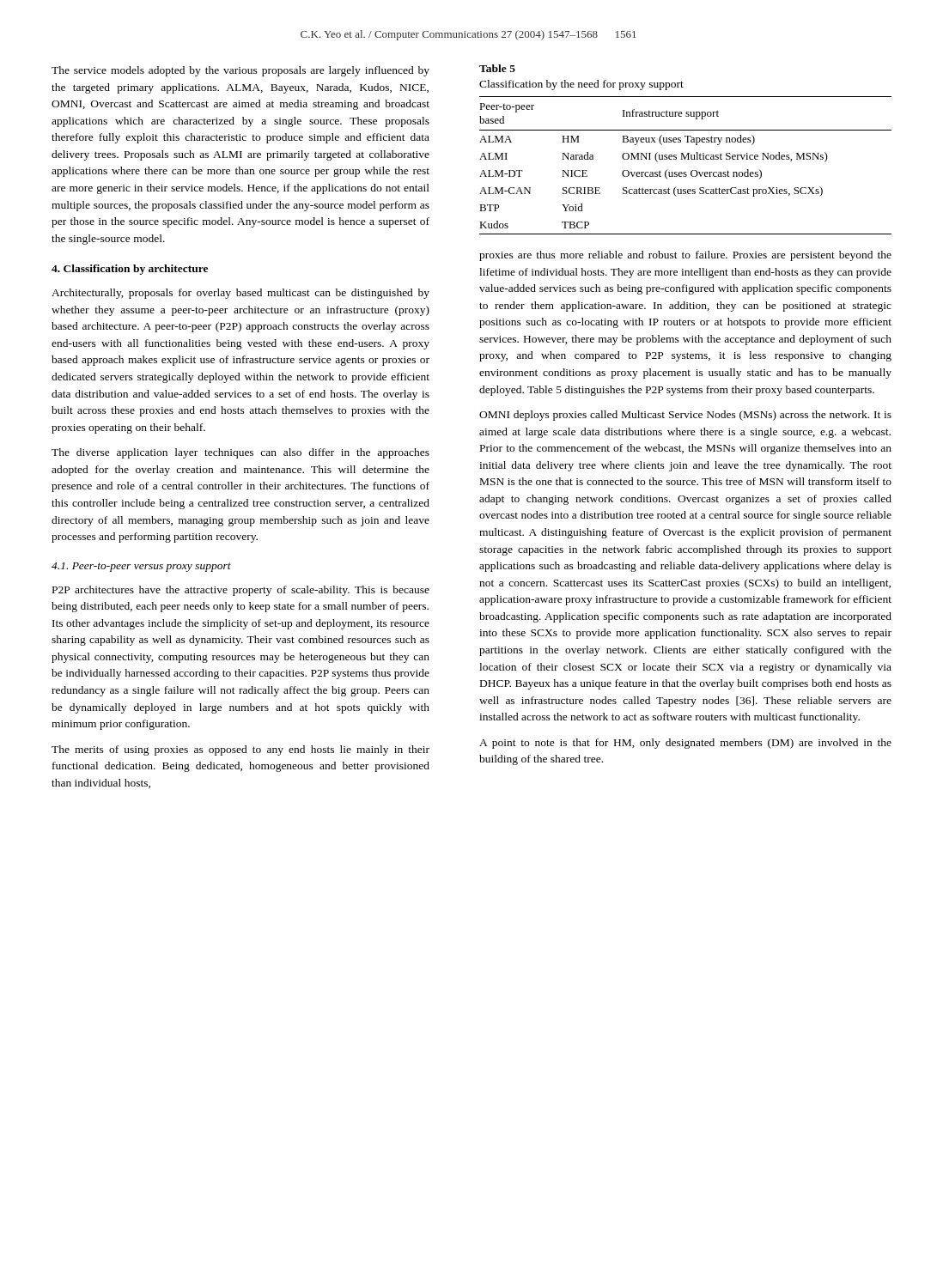Point to the text block starting "4.1. Peer-to-peer versus proxy support"
Viewport: 937px width, 1288px height.
click(x=141, y=565)
